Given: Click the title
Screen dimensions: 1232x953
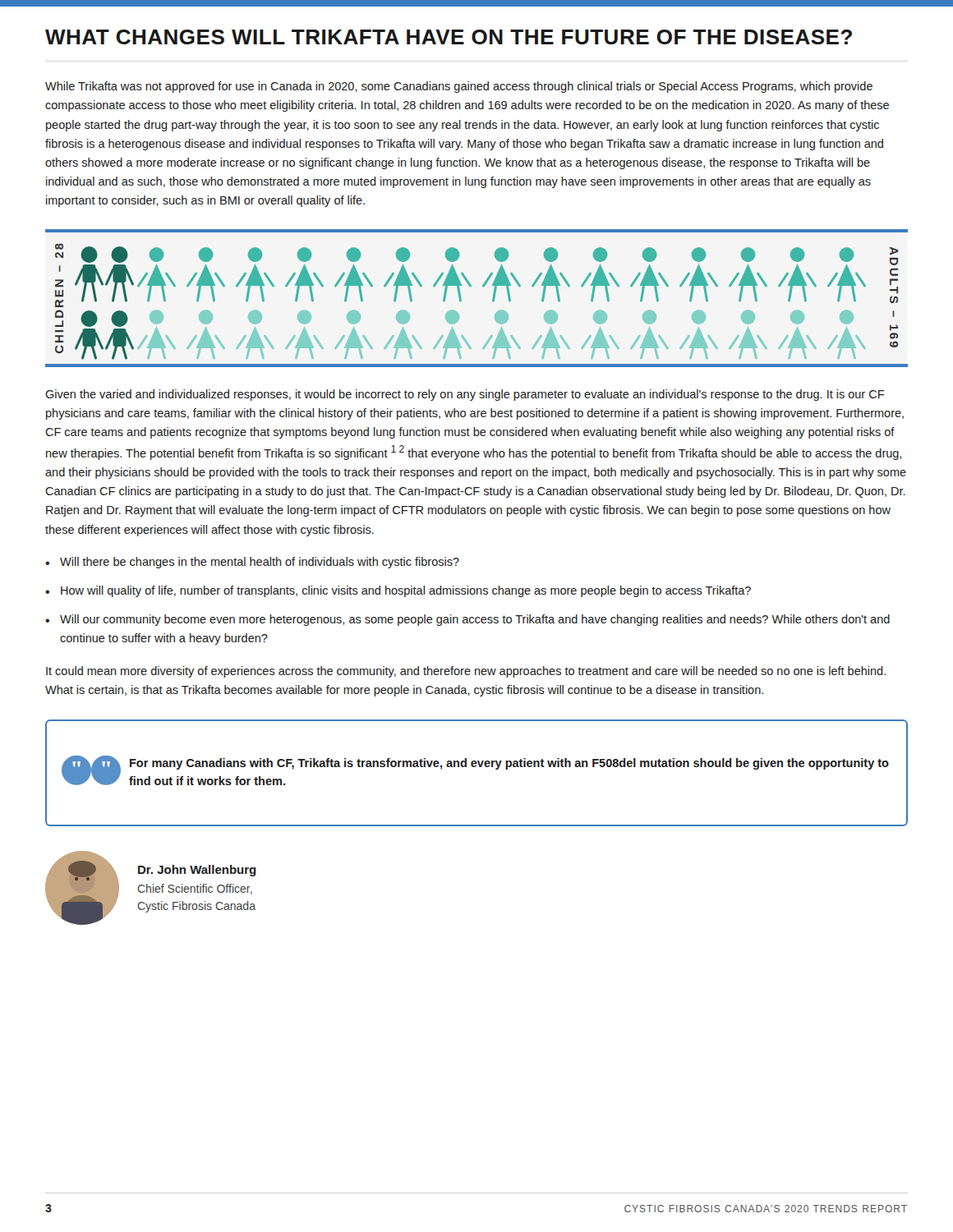Looking at the screenshot, I should tap(476, 37).
